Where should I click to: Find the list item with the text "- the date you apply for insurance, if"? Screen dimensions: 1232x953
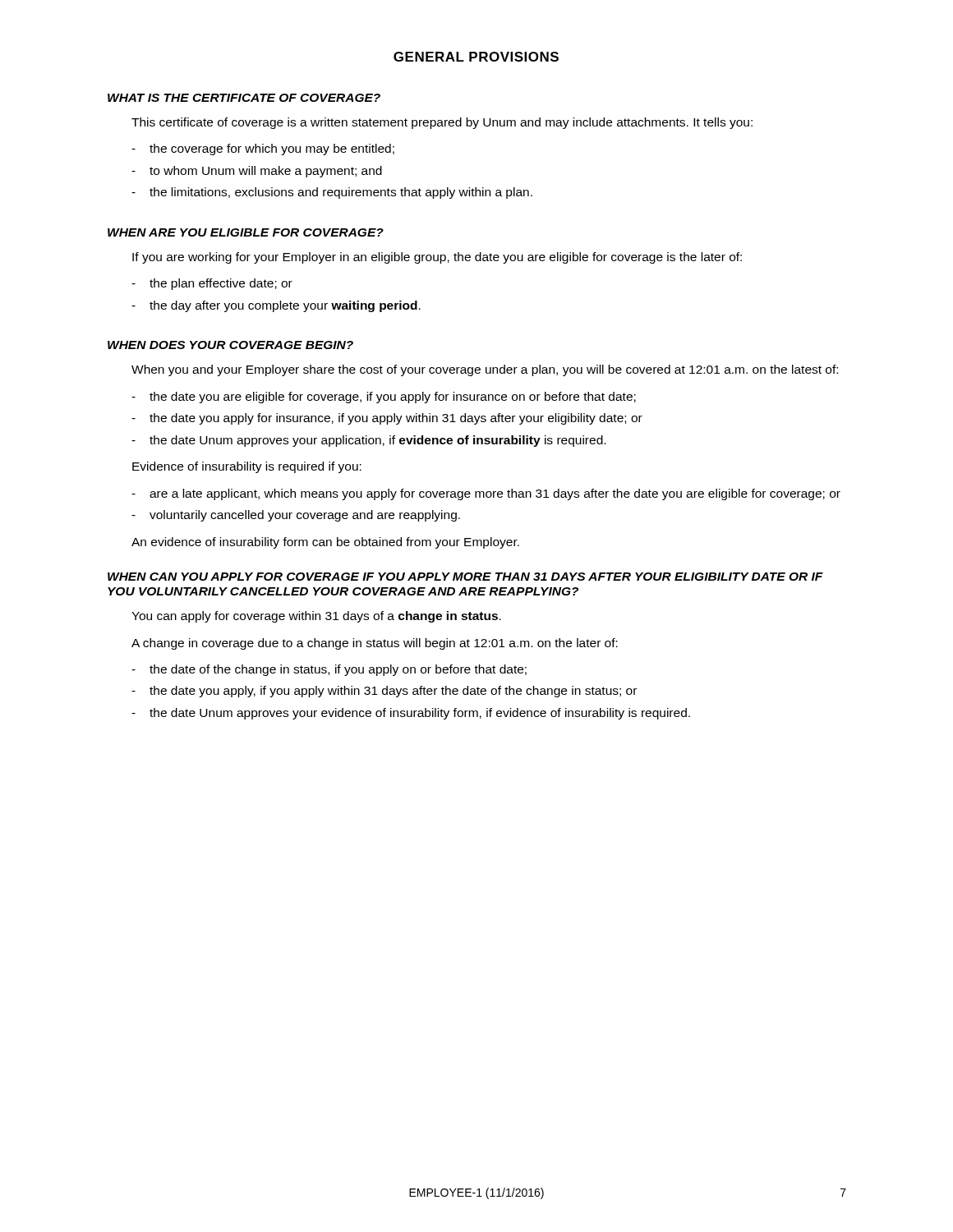click(489, 418)
